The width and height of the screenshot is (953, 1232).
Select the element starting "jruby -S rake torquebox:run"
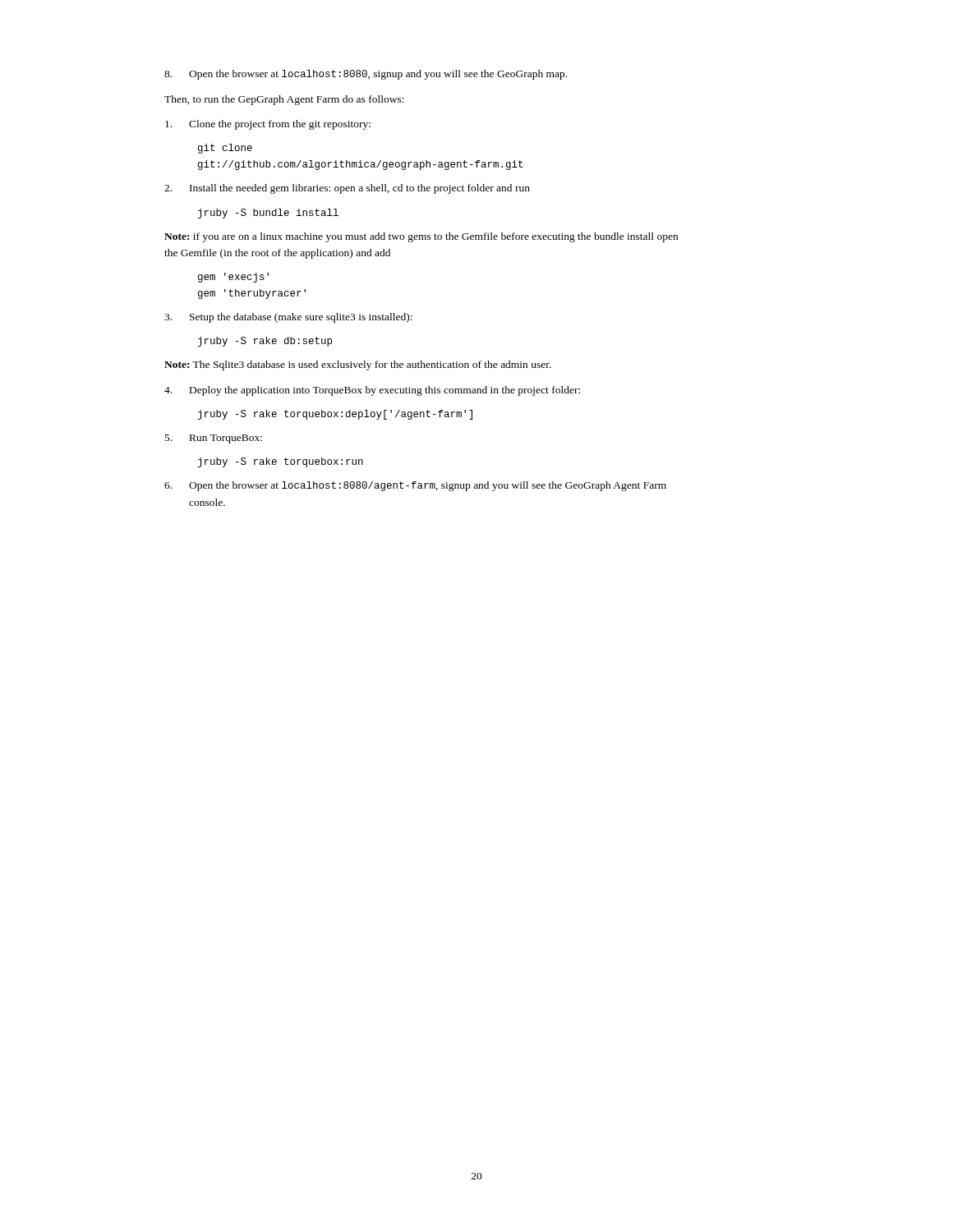pyautogui.click(x=280, y=462)
